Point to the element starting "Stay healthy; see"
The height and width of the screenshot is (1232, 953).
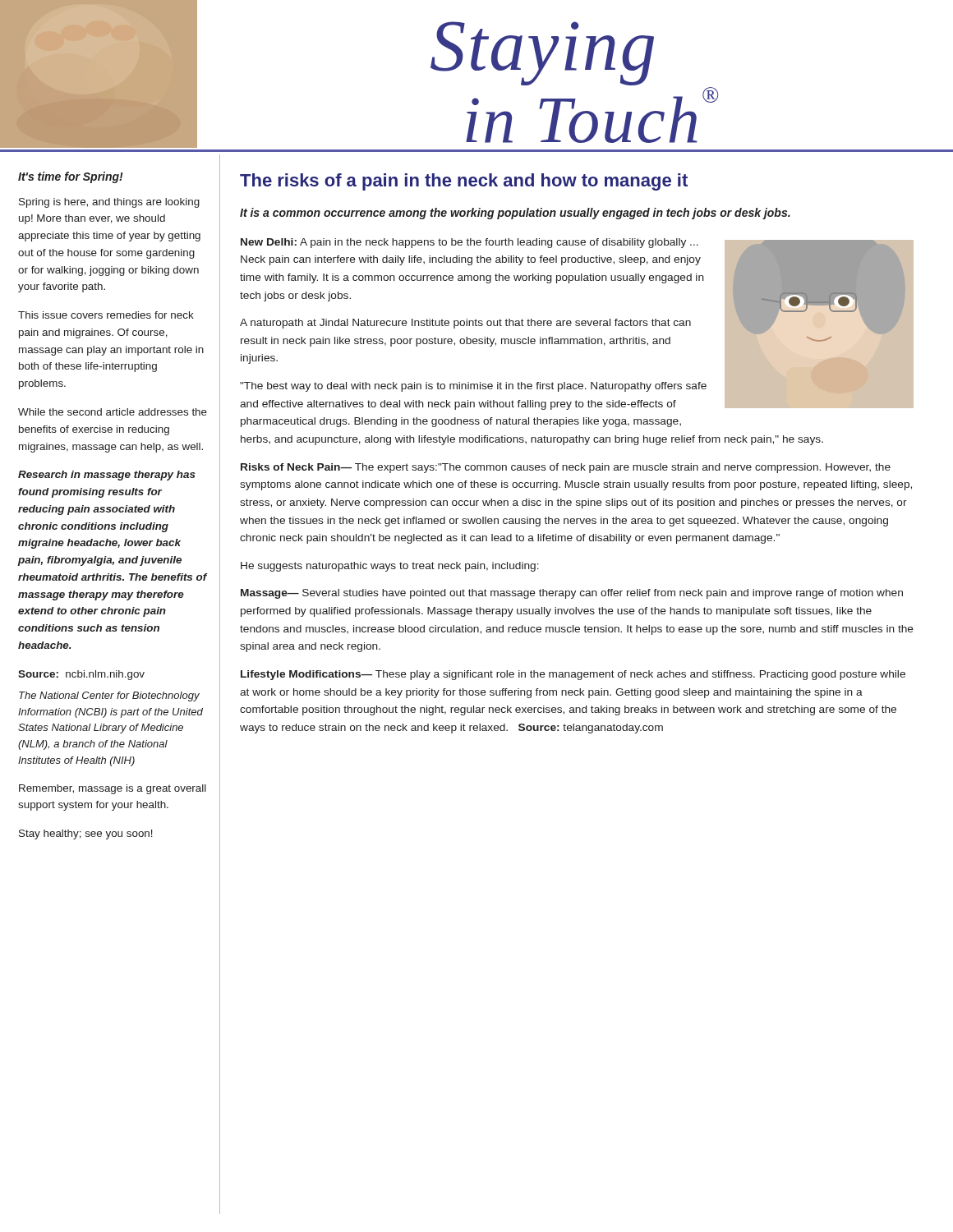tap(86, 833)
